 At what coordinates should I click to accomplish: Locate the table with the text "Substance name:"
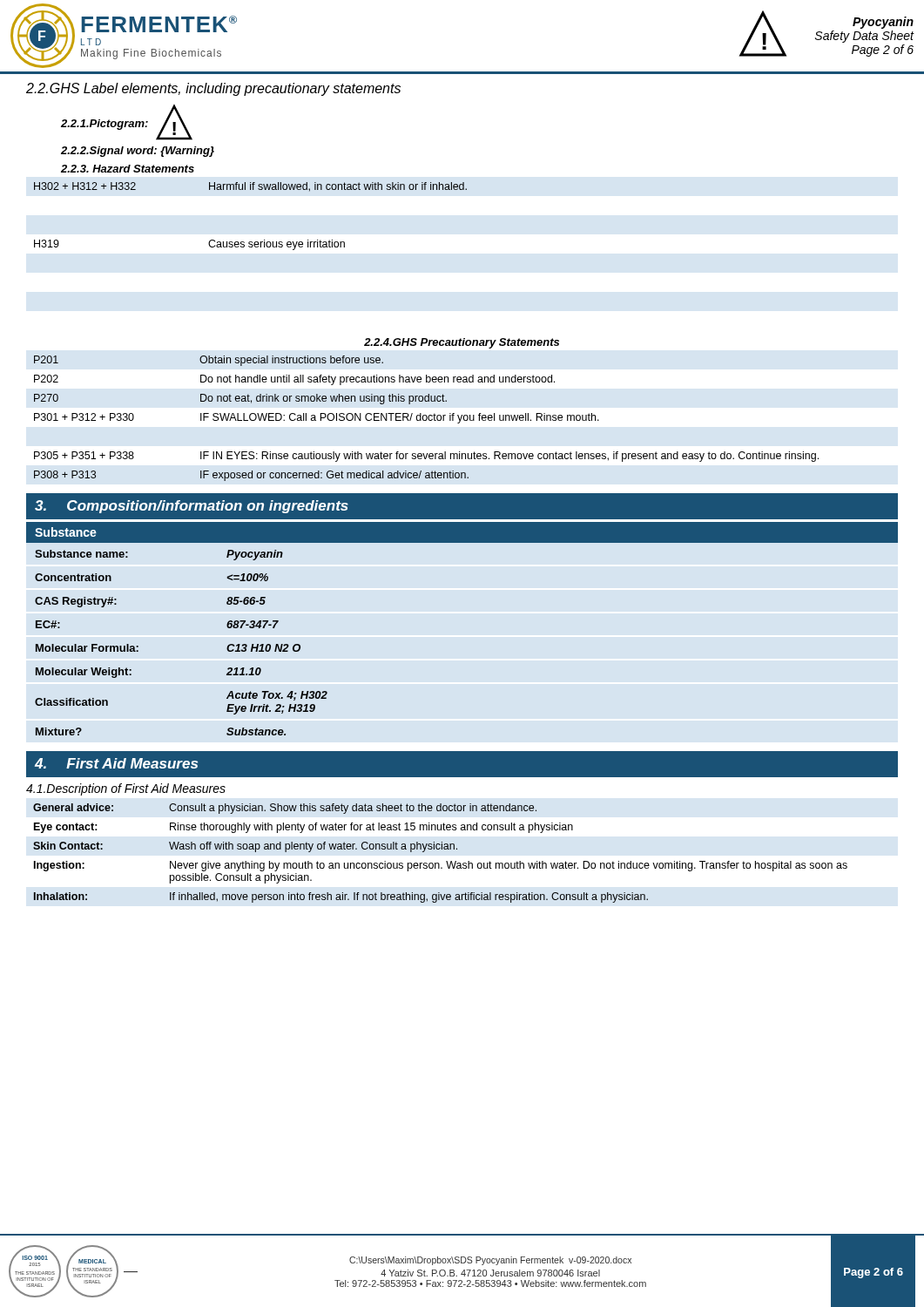click(462, 632)
